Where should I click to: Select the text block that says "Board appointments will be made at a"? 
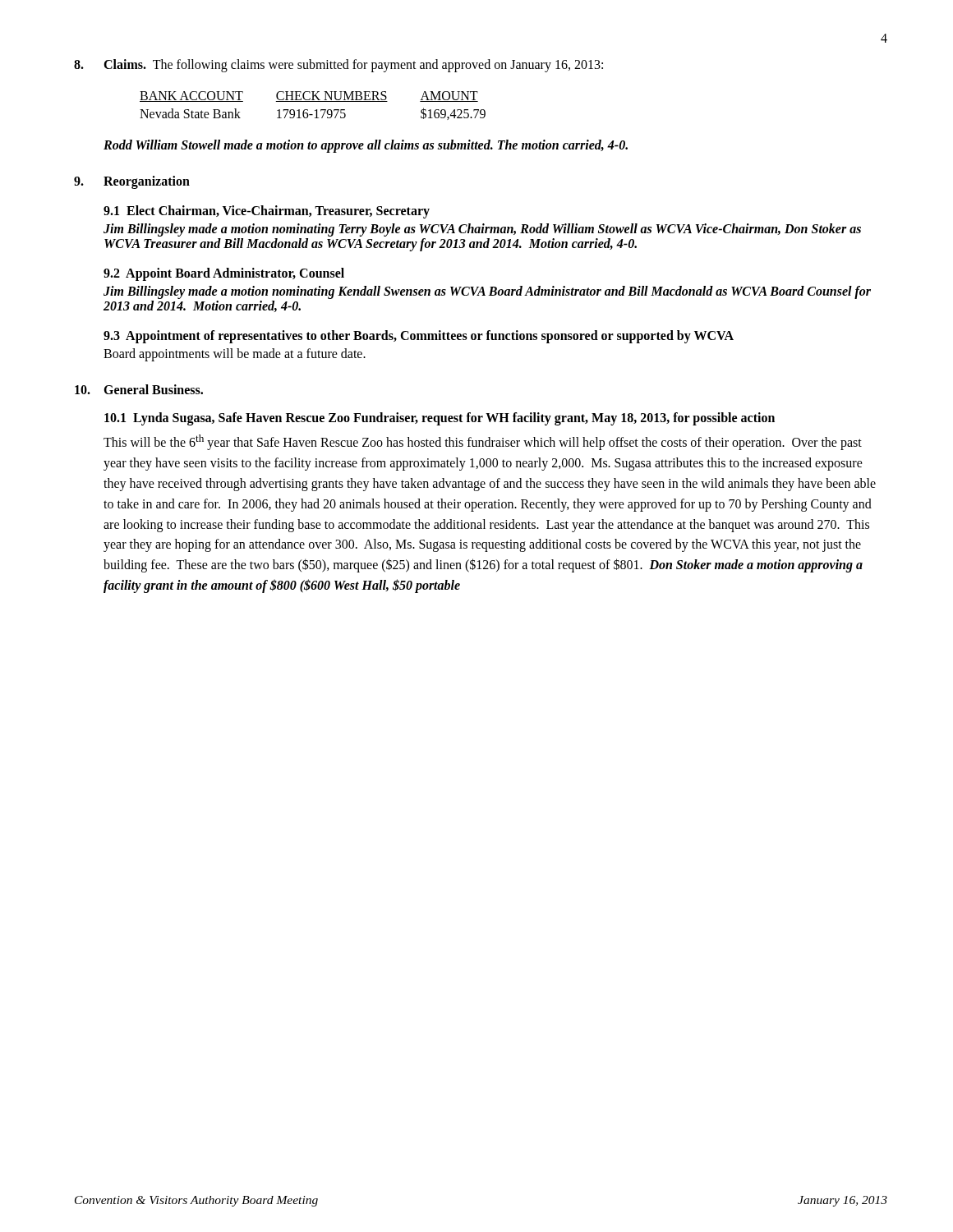click(x=235, y=354)
